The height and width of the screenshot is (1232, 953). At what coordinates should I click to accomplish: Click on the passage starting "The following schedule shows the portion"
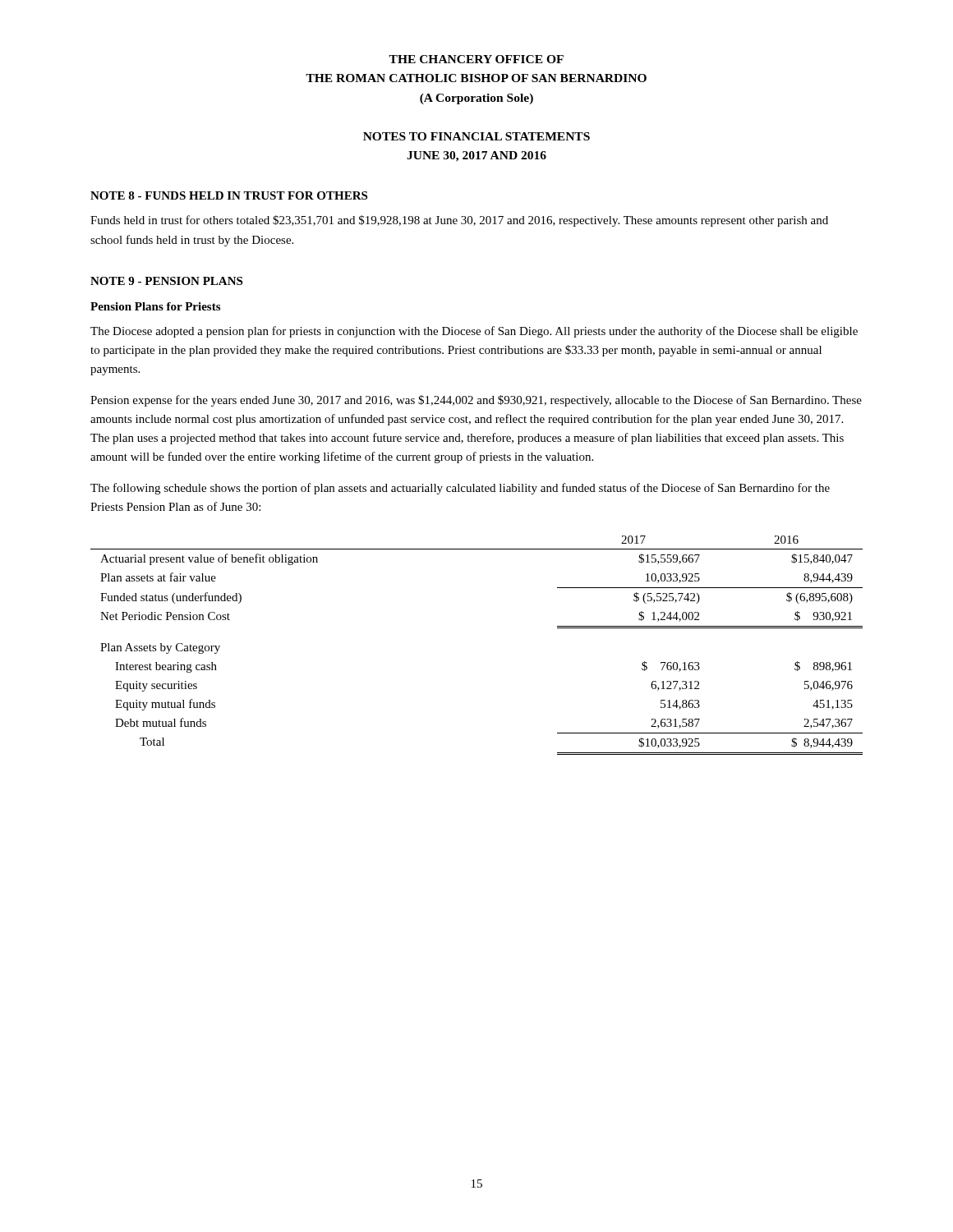[460, 497]
